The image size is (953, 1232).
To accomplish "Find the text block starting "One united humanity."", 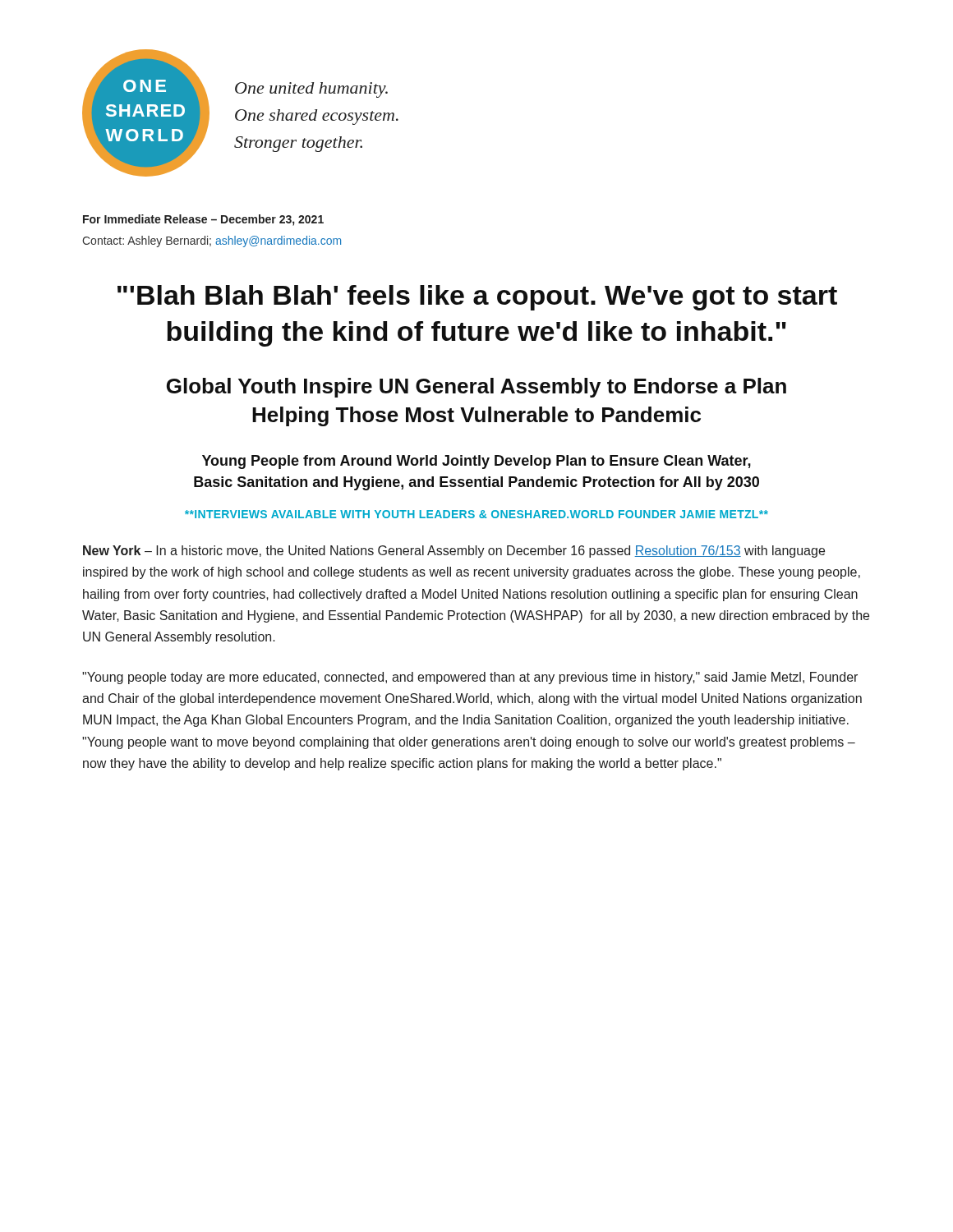I will (317, 115).
